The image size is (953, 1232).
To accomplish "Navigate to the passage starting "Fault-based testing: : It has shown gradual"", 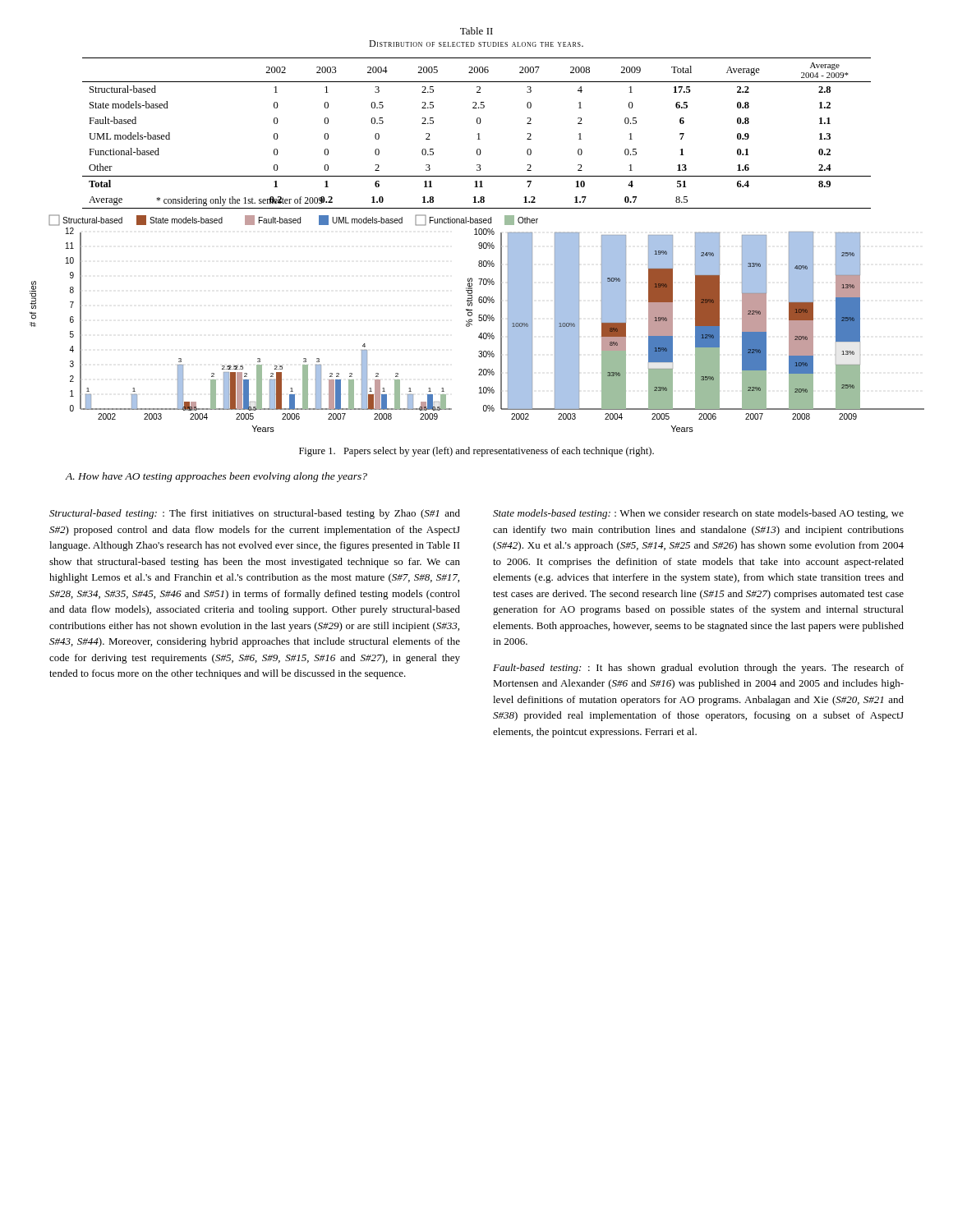I will click(698, 699).
